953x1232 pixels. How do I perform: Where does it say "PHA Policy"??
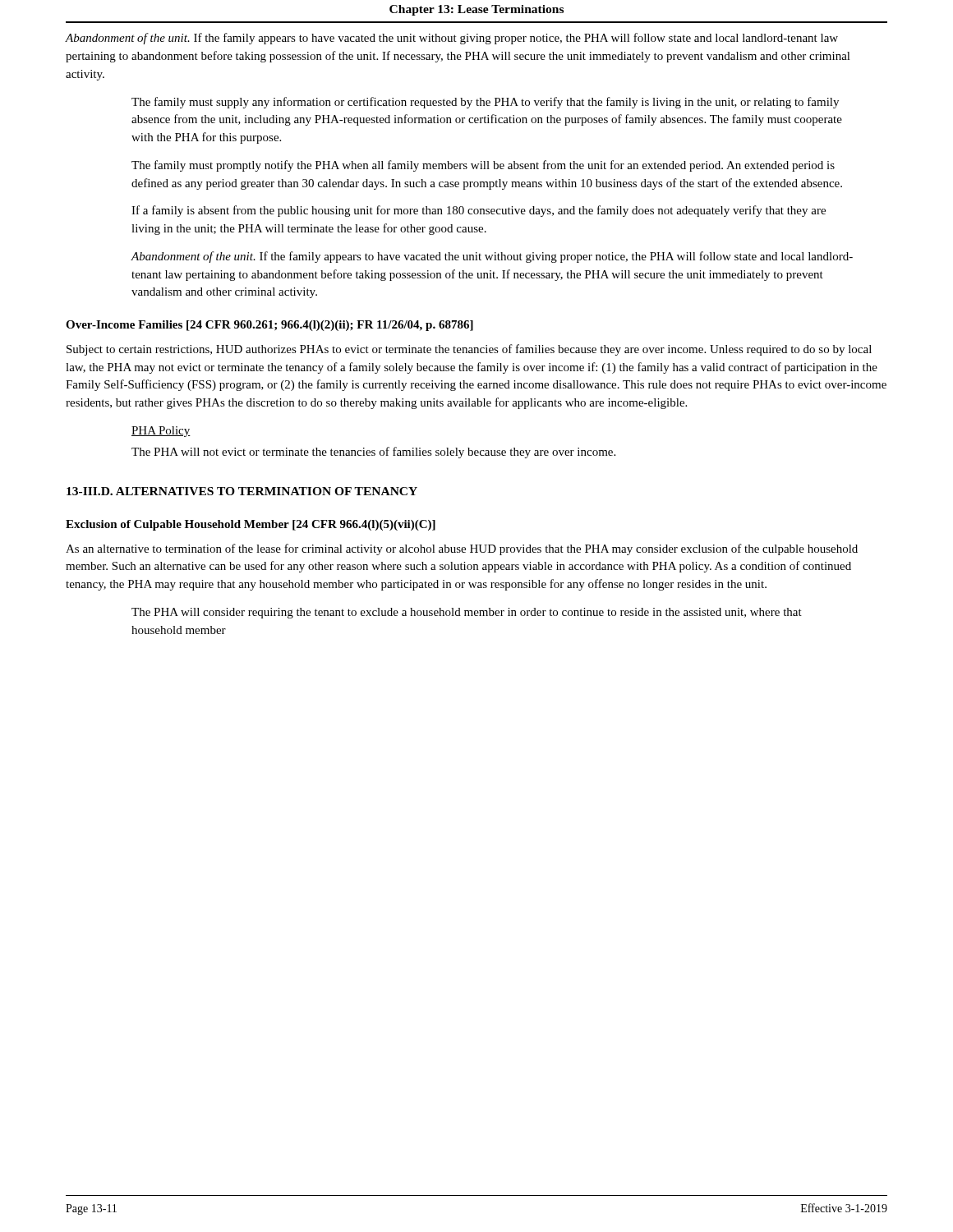tap(161, 430)
